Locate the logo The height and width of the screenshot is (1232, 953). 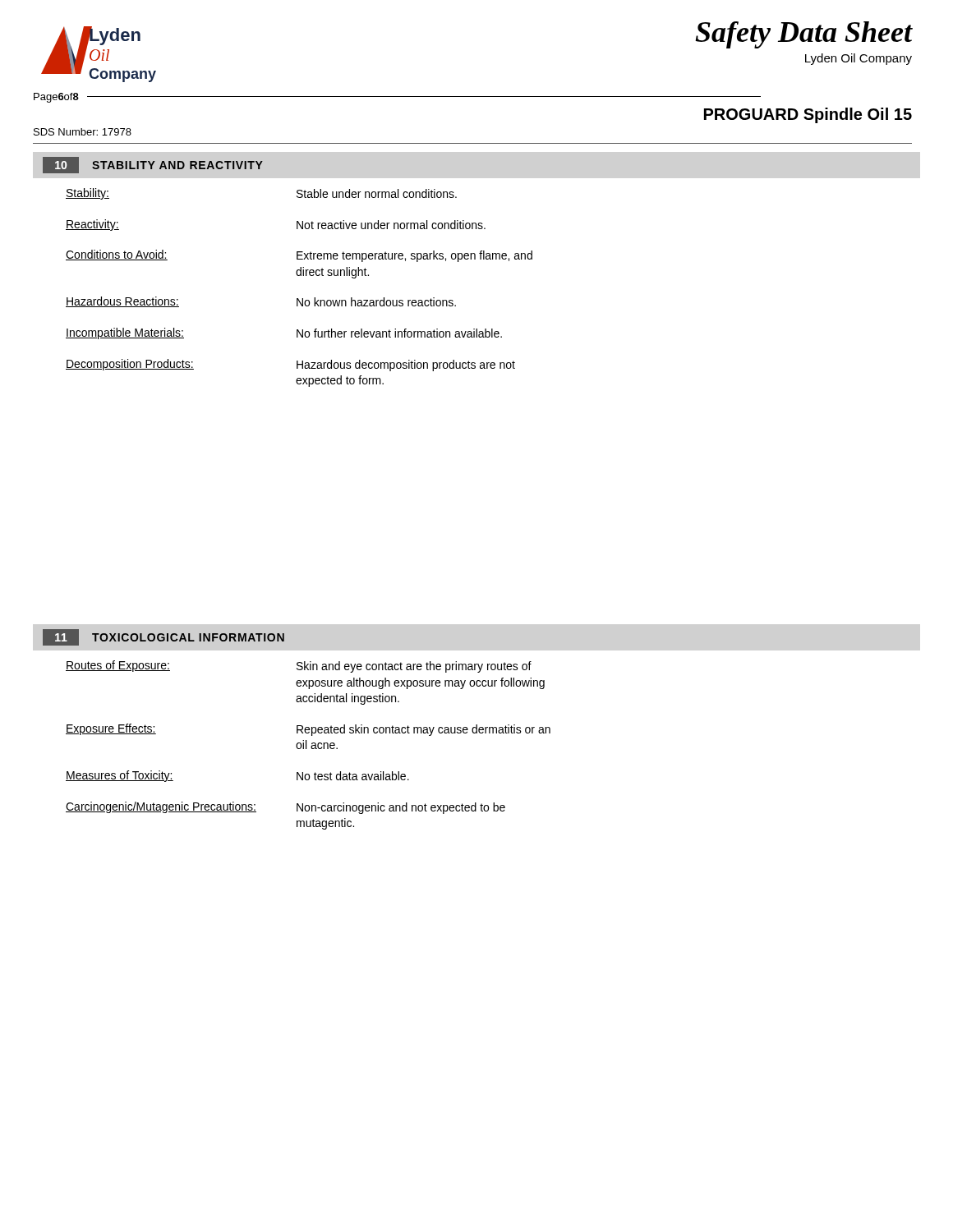click(x=115, y=55)
